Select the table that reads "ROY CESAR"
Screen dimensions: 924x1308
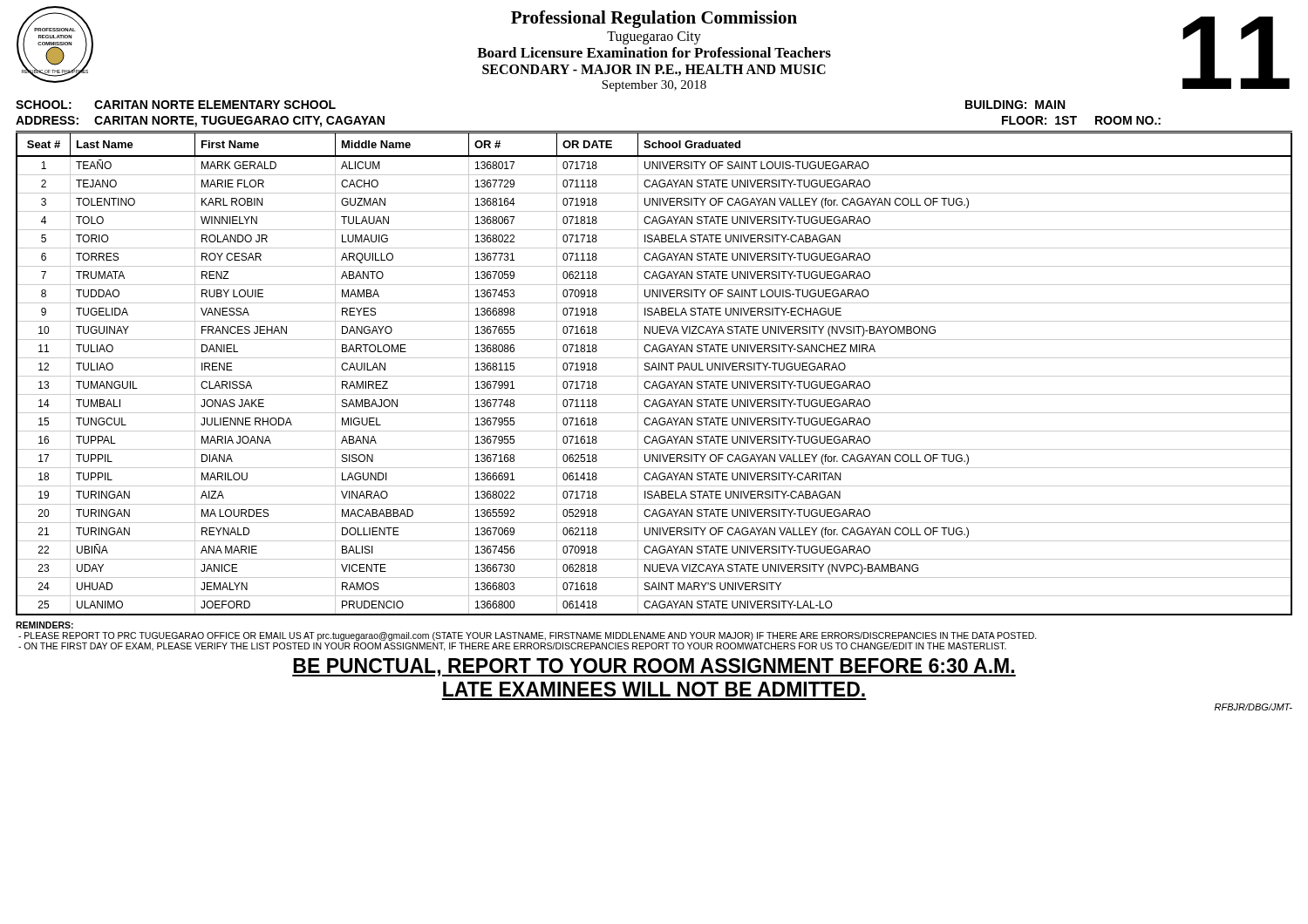click(x=654, y=374)
